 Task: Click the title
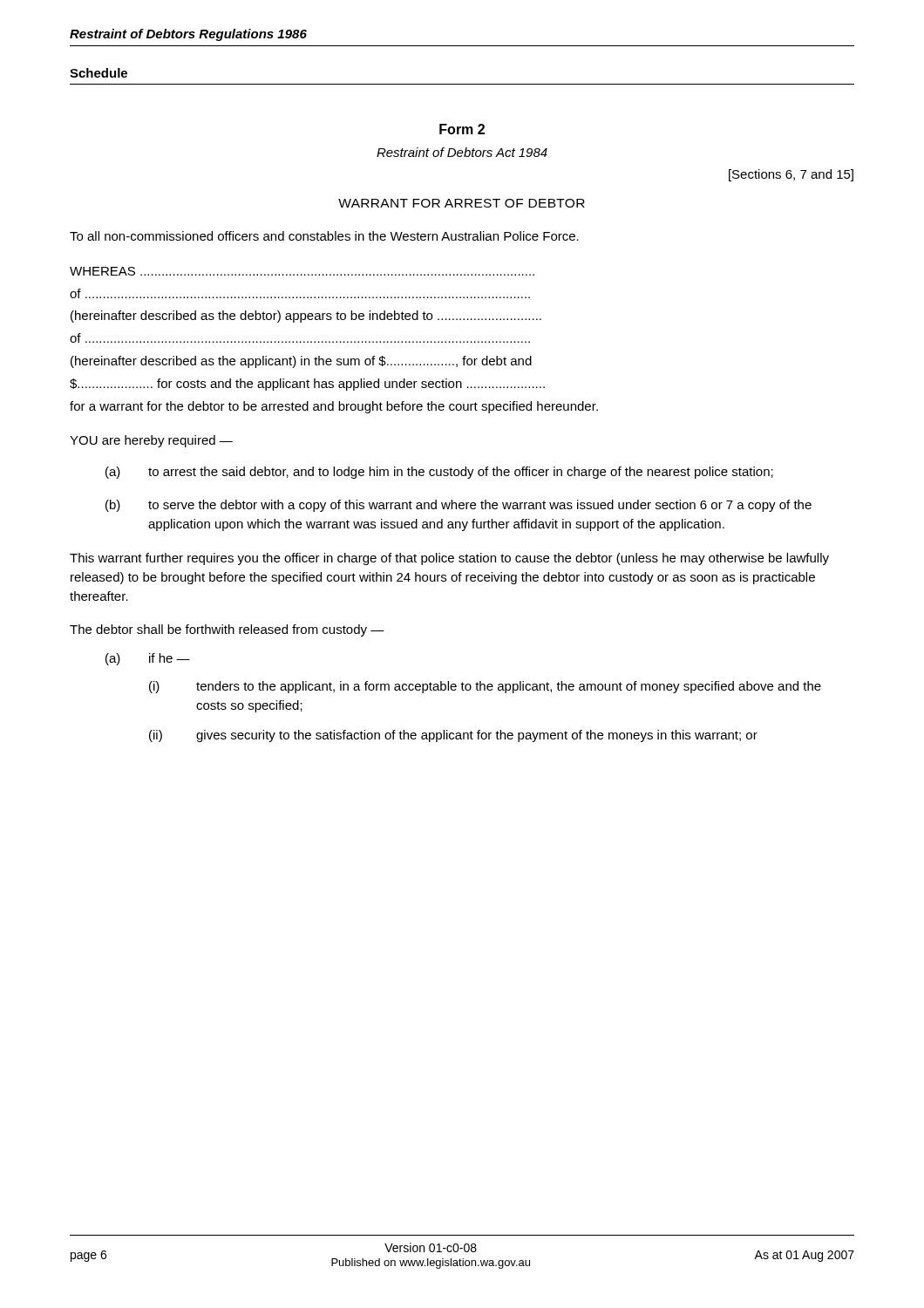coord(462,129)
